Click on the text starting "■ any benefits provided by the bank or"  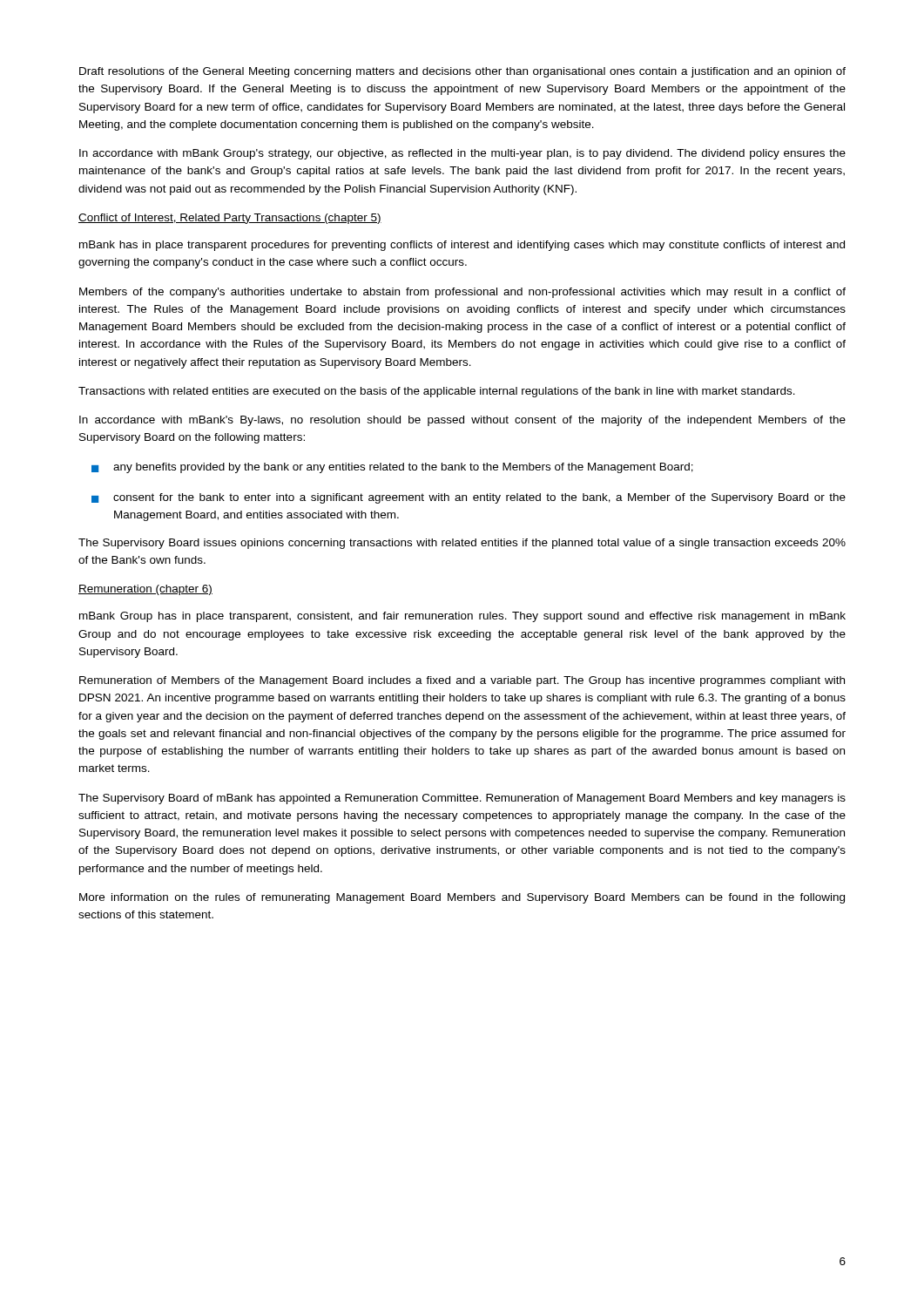click(468, 469)
